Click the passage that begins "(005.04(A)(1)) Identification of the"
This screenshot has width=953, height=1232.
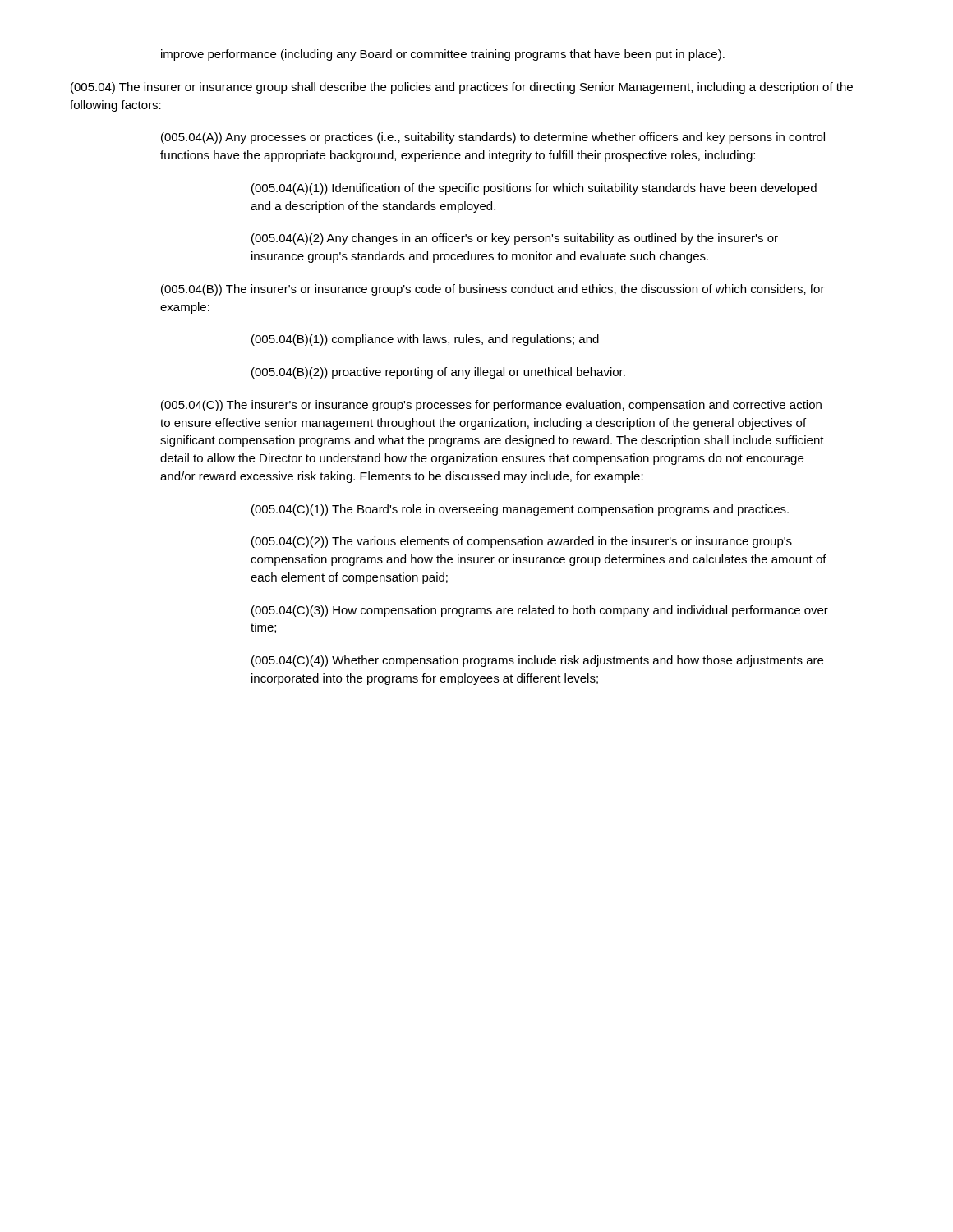pos(534,196)
